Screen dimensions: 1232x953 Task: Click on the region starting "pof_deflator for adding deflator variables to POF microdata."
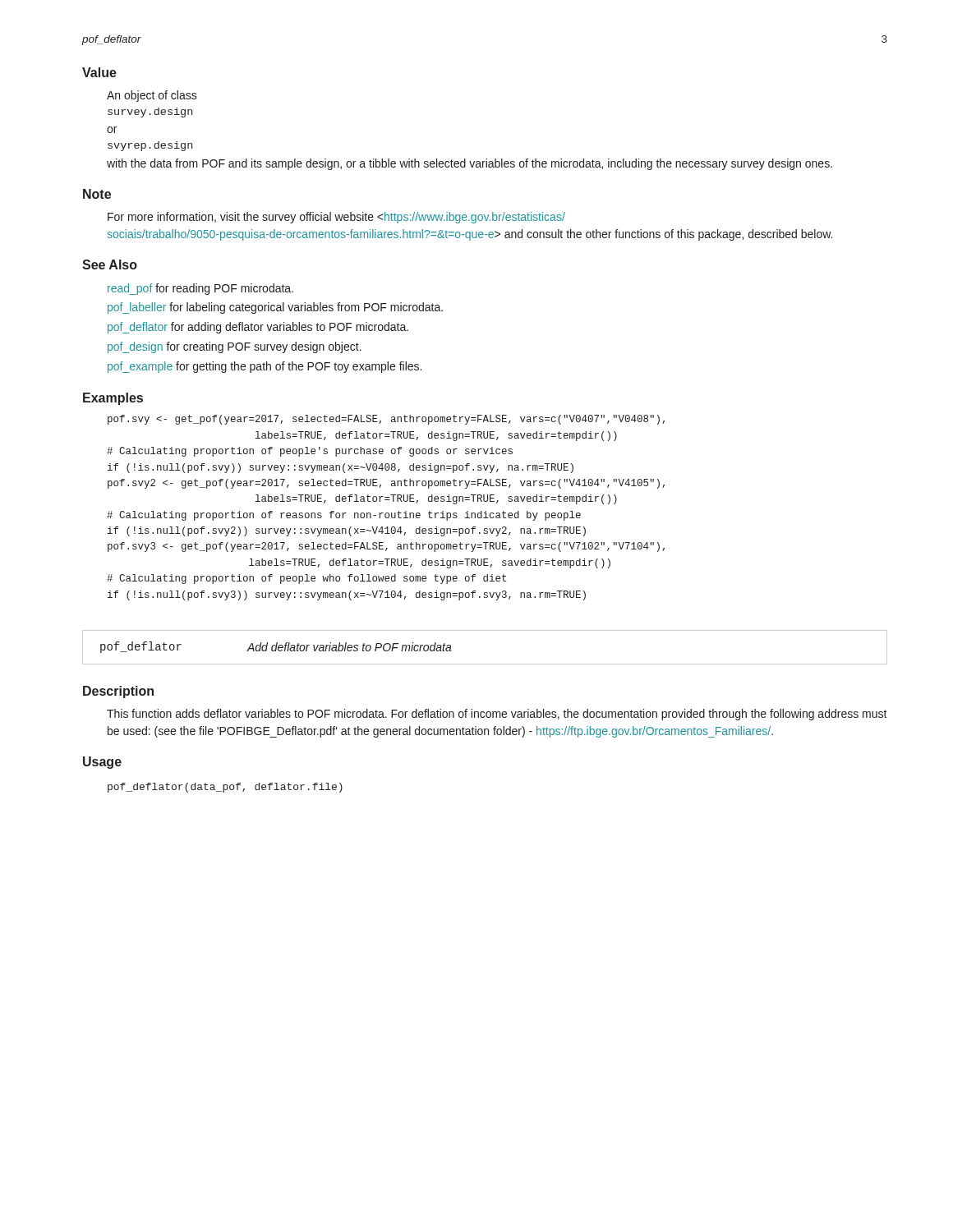tap(258, 327)
